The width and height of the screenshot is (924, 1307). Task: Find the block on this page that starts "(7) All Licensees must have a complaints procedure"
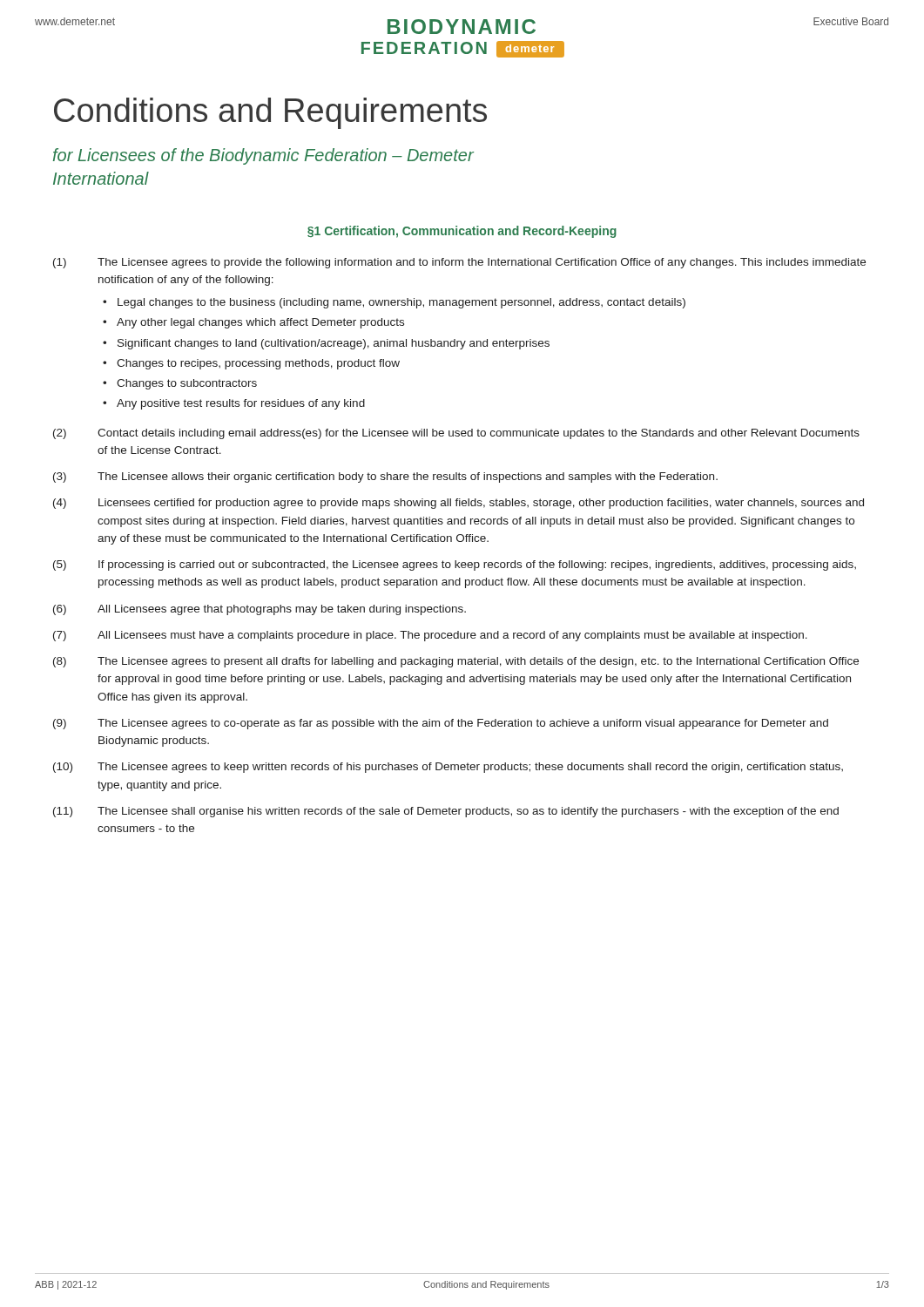462,635
